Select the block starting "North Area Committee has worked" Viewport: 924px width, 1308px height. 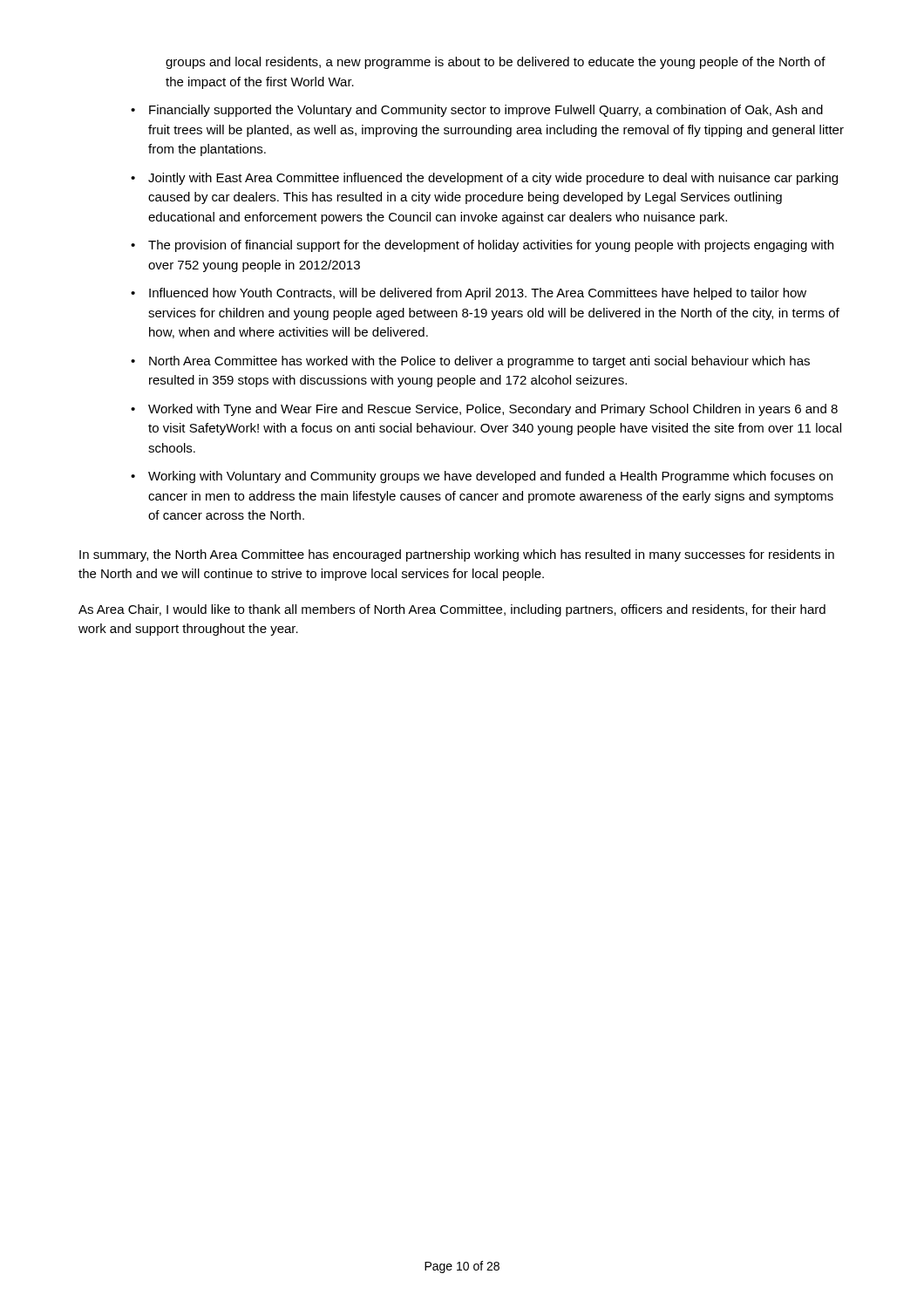pyautogui.click(x=479, y=370)
